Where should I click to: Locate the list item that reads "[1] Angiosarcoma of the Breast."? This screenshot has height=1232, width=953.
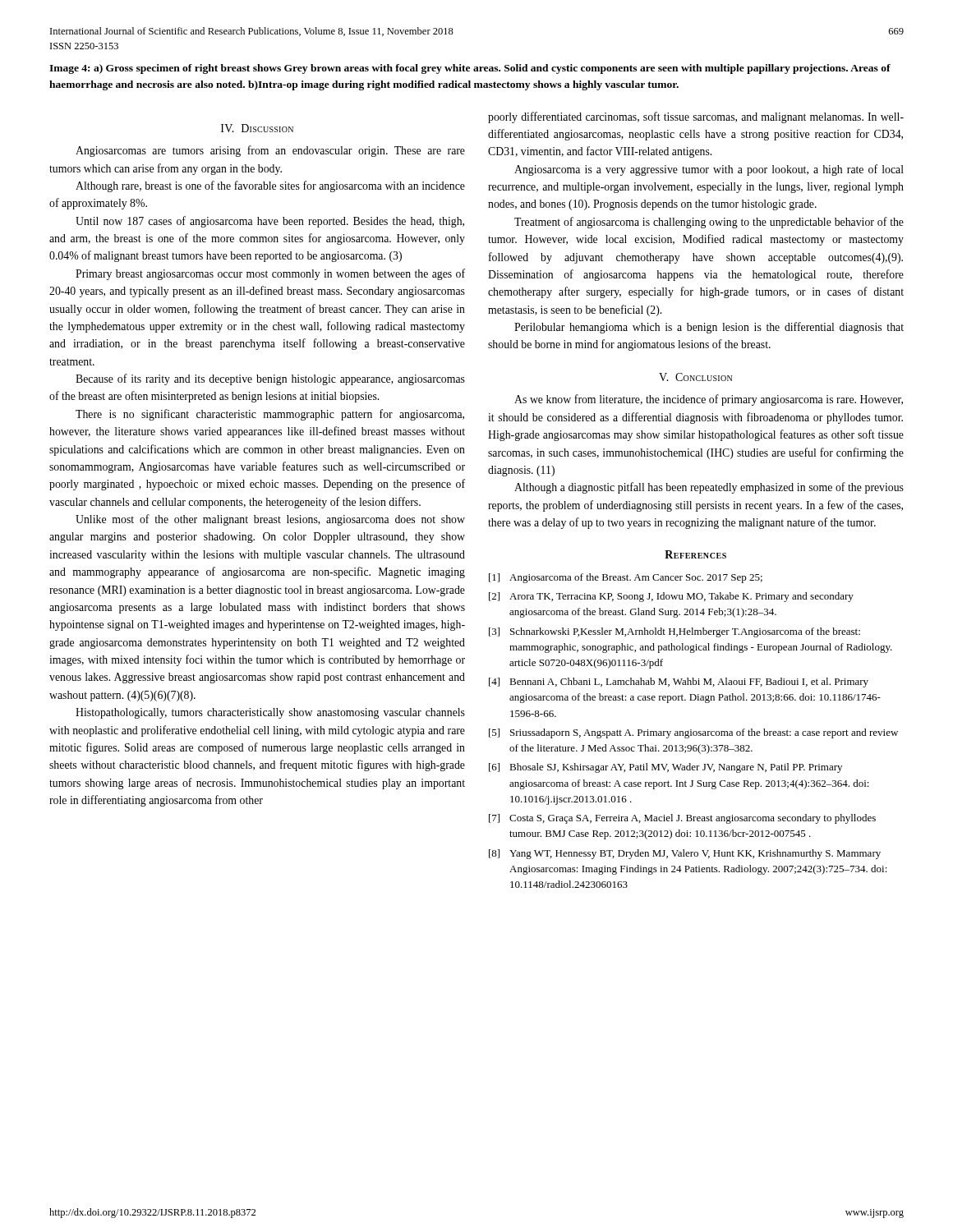tap(626, 577)
